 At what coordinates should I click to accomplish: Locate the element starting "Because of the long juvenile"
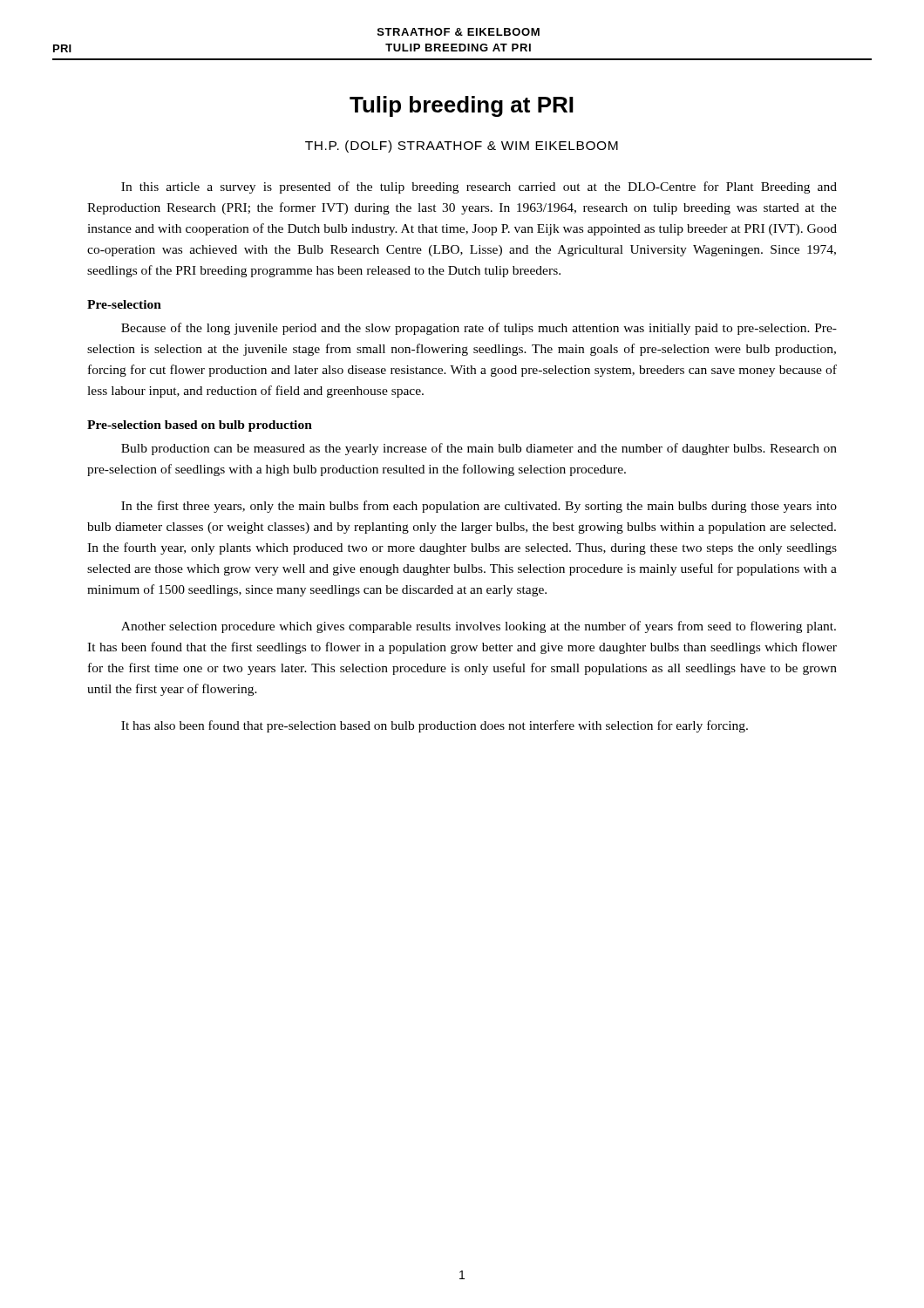click(462, 359)
